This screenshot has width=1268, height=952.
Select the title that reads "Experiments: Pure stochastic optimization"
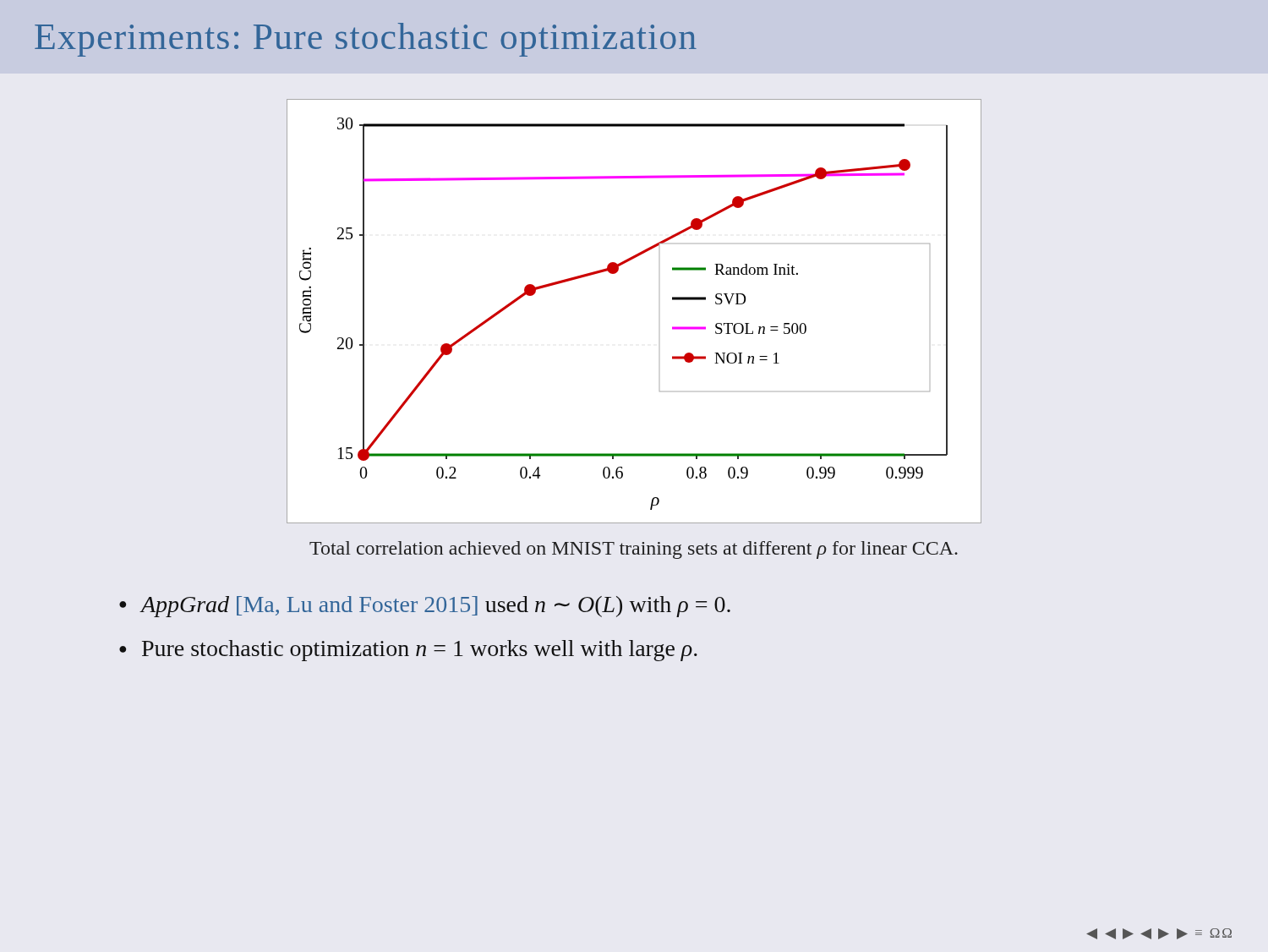point(366,37)
